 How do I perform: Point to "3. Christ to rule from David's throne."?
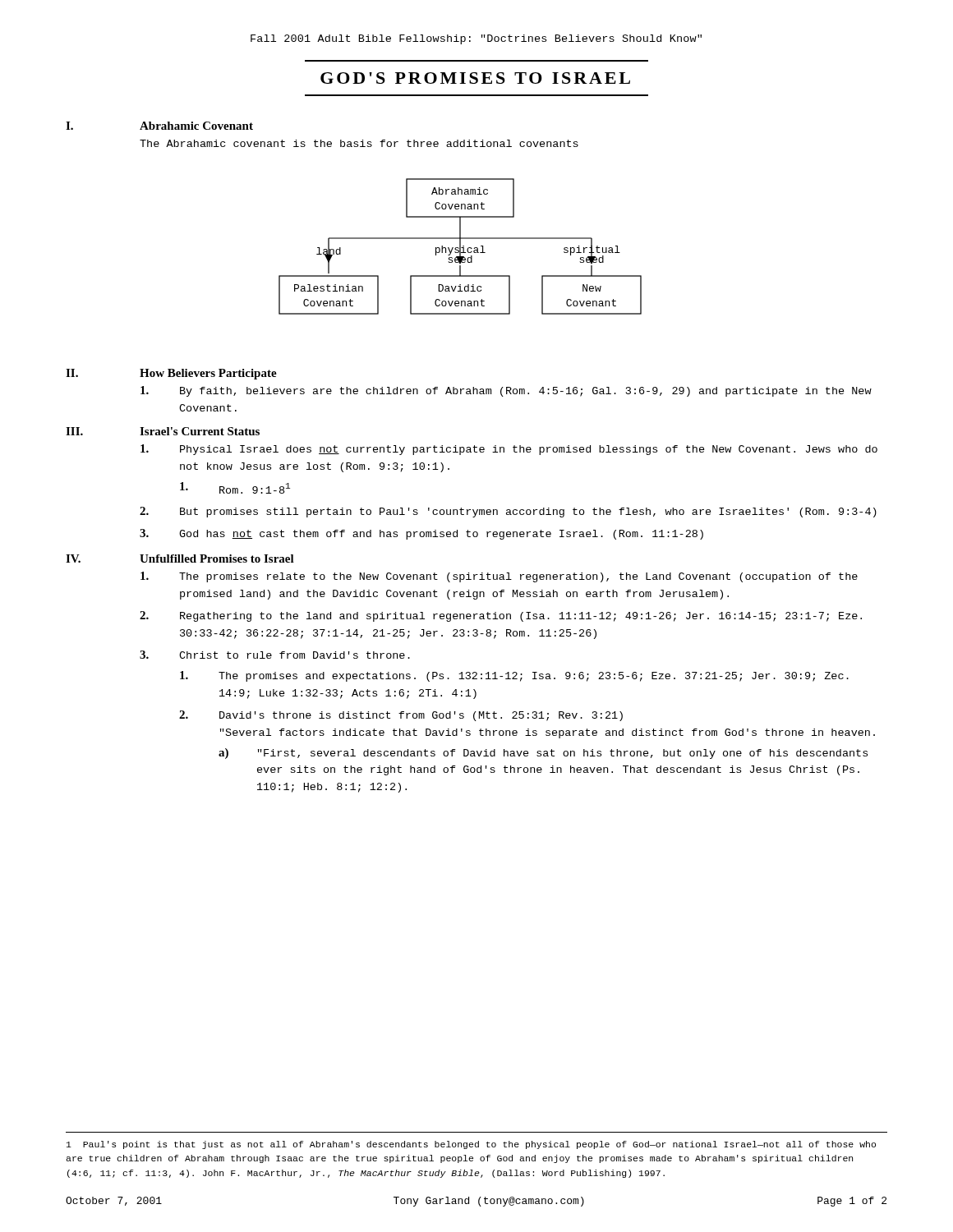pos(275,655)
